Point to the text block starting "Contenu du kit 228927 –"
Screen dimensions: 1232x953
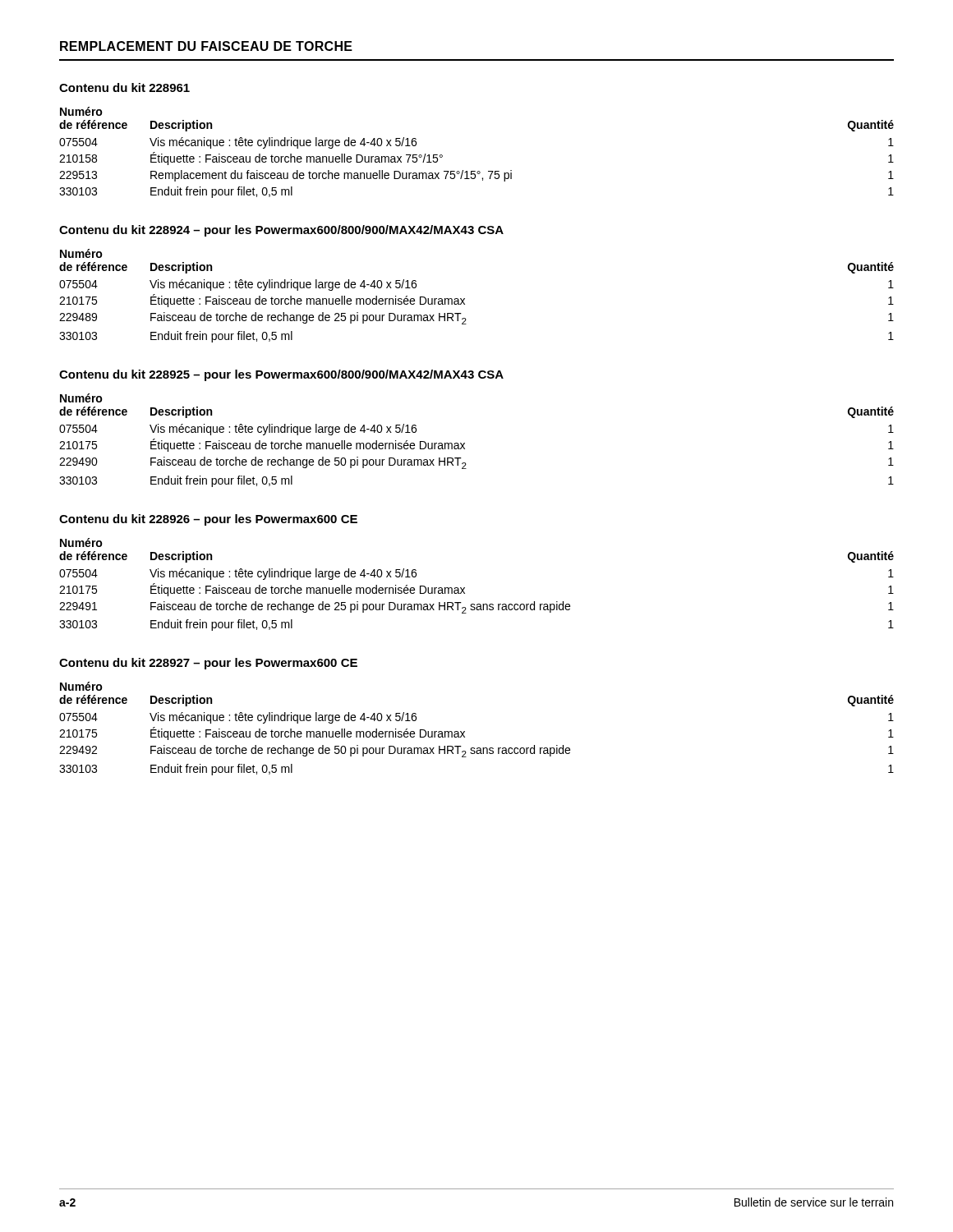pyautogui.click(x=208, y=663)
